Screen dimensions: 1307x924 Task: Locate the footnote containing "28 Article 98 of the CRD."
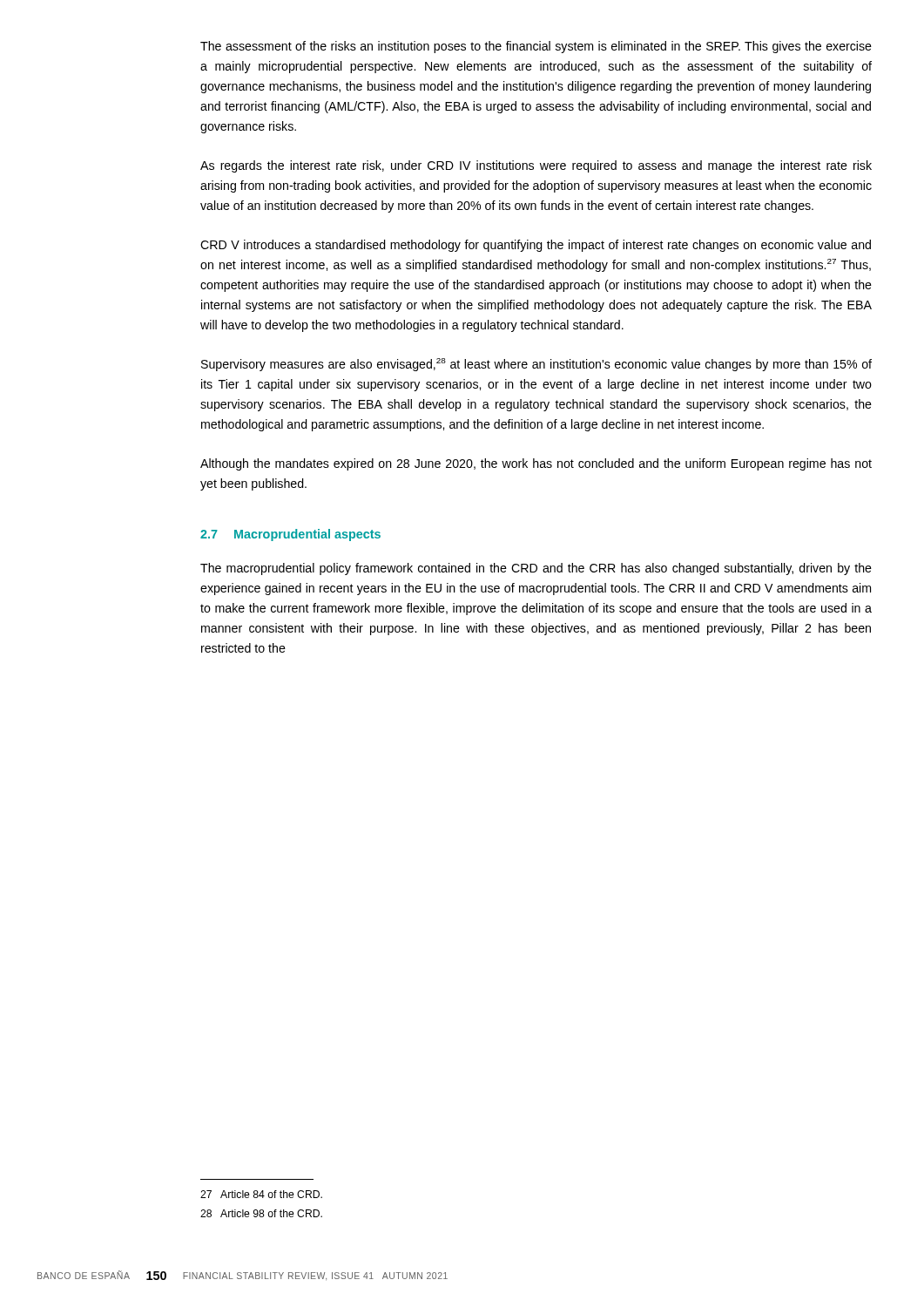(262, 1213)
